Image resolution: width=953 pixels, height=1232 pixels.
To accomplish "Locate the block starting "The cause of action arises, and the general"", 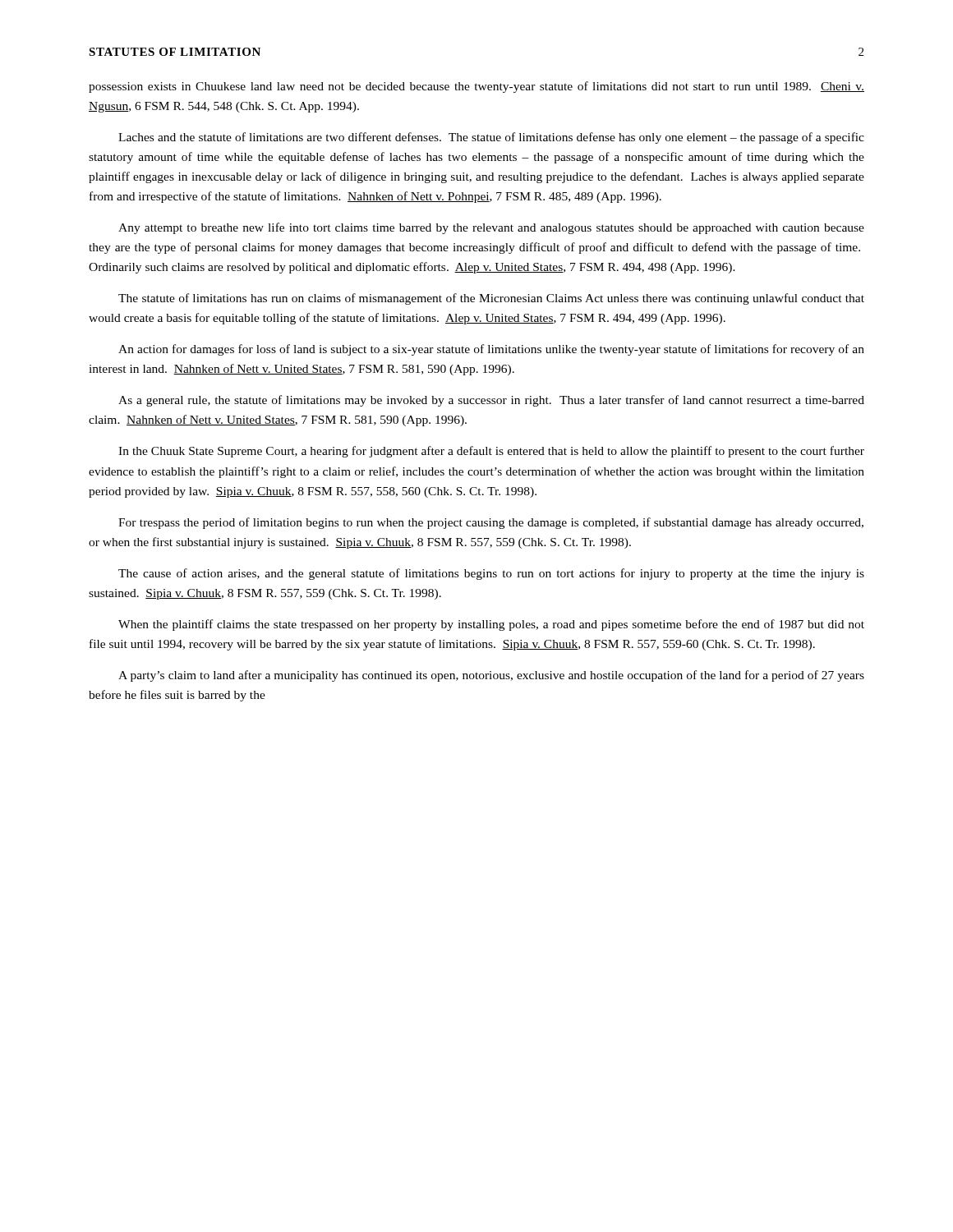I will tap(476, 582).
